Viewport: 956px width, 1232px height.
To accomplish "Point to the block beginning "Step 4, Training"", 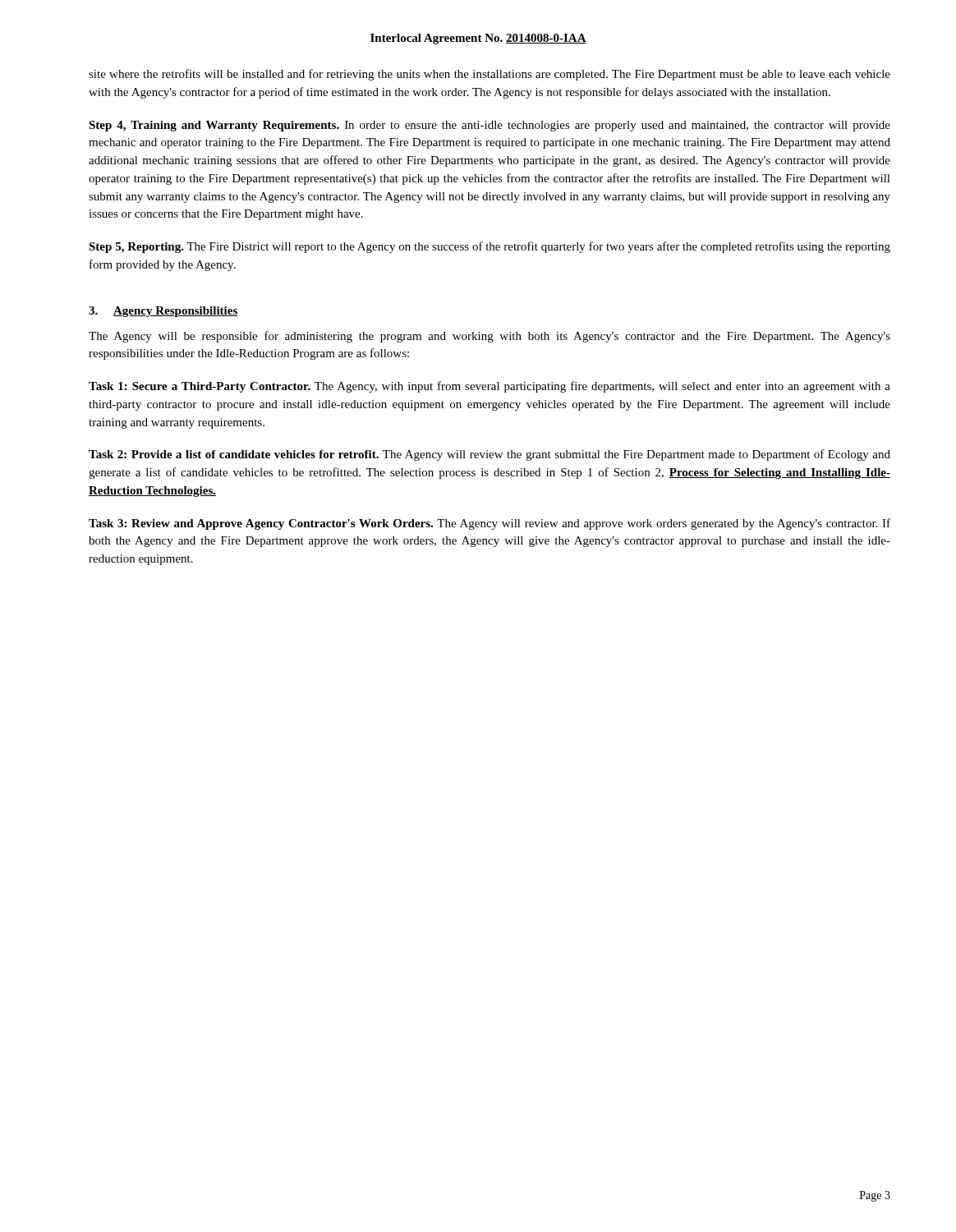I will click(x=490, y=169).
